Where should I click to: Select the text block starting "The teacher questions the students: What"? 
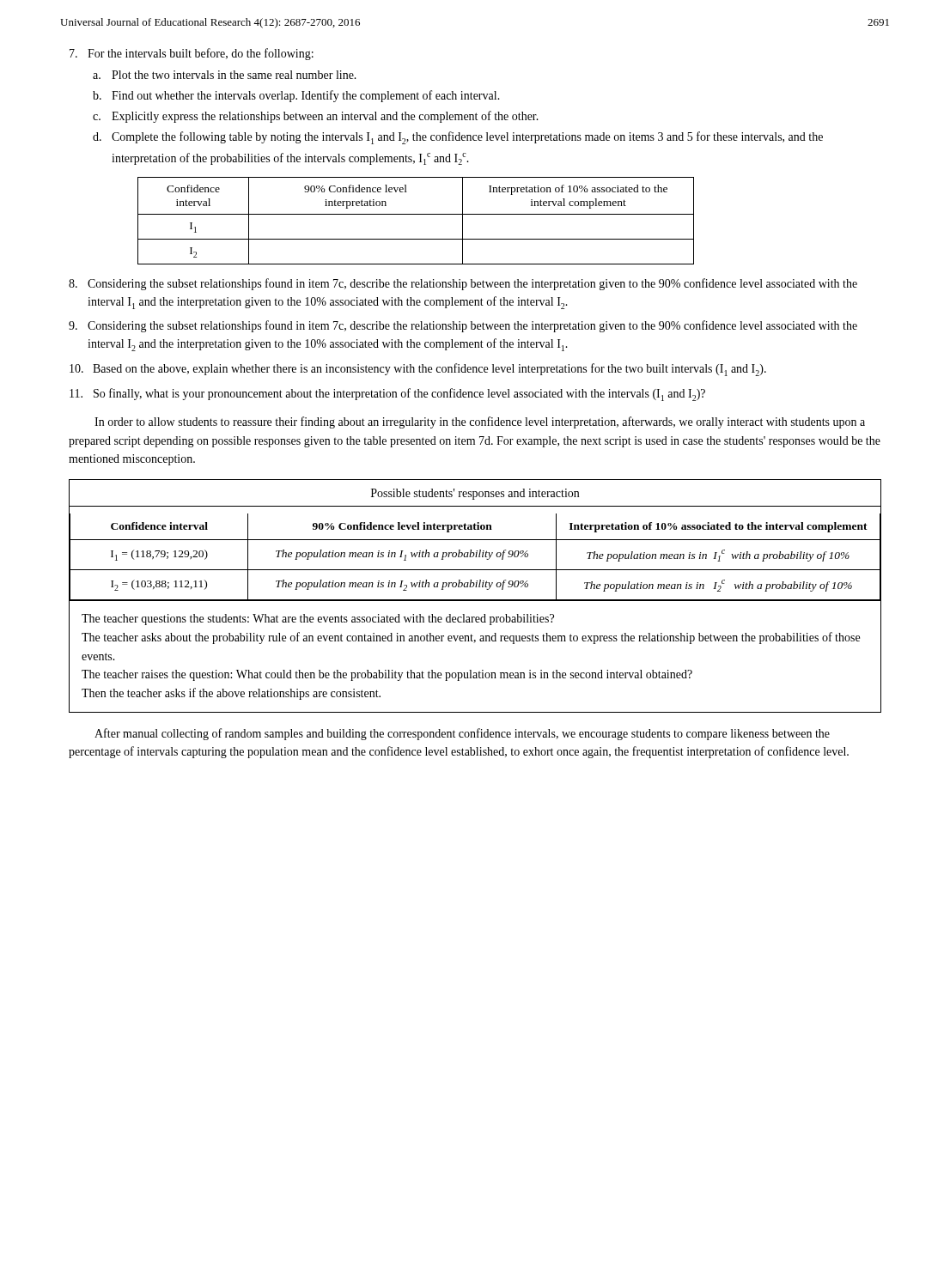318,619
